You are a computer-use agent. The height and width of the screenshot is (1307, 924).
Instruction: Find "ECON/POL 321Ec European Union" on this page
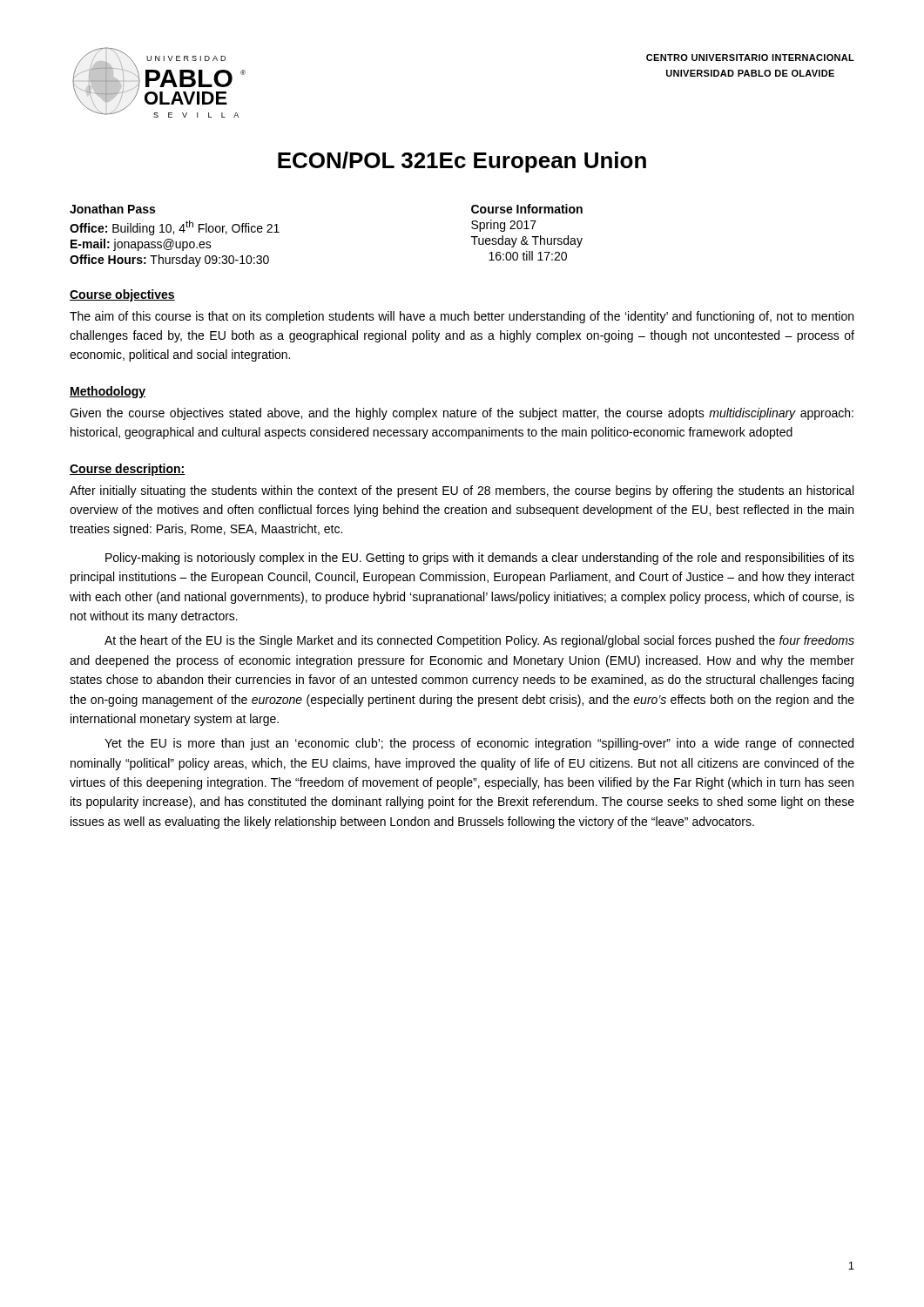tap(462, 160)
